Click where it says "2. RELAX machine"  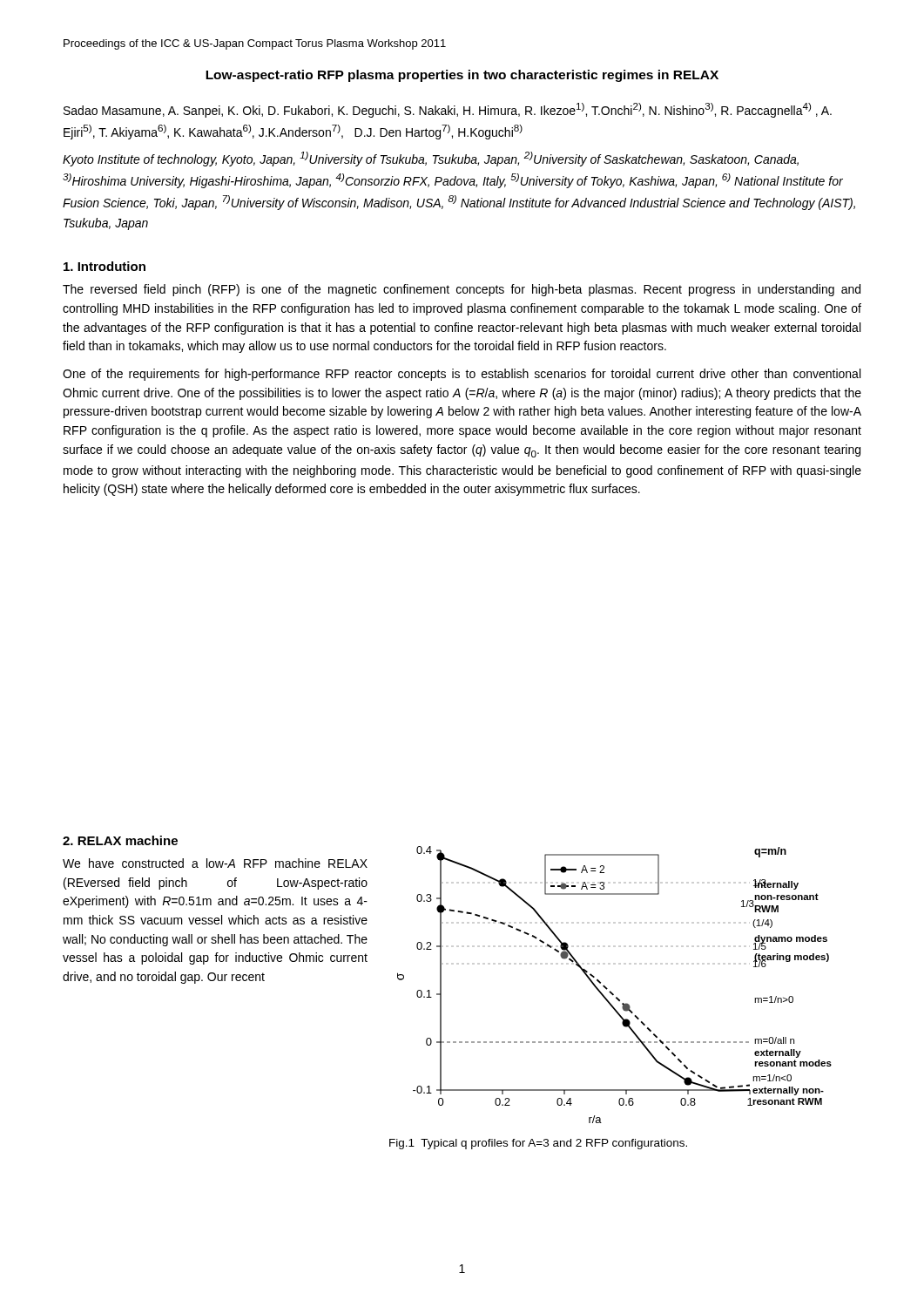[x=120, y=840]
